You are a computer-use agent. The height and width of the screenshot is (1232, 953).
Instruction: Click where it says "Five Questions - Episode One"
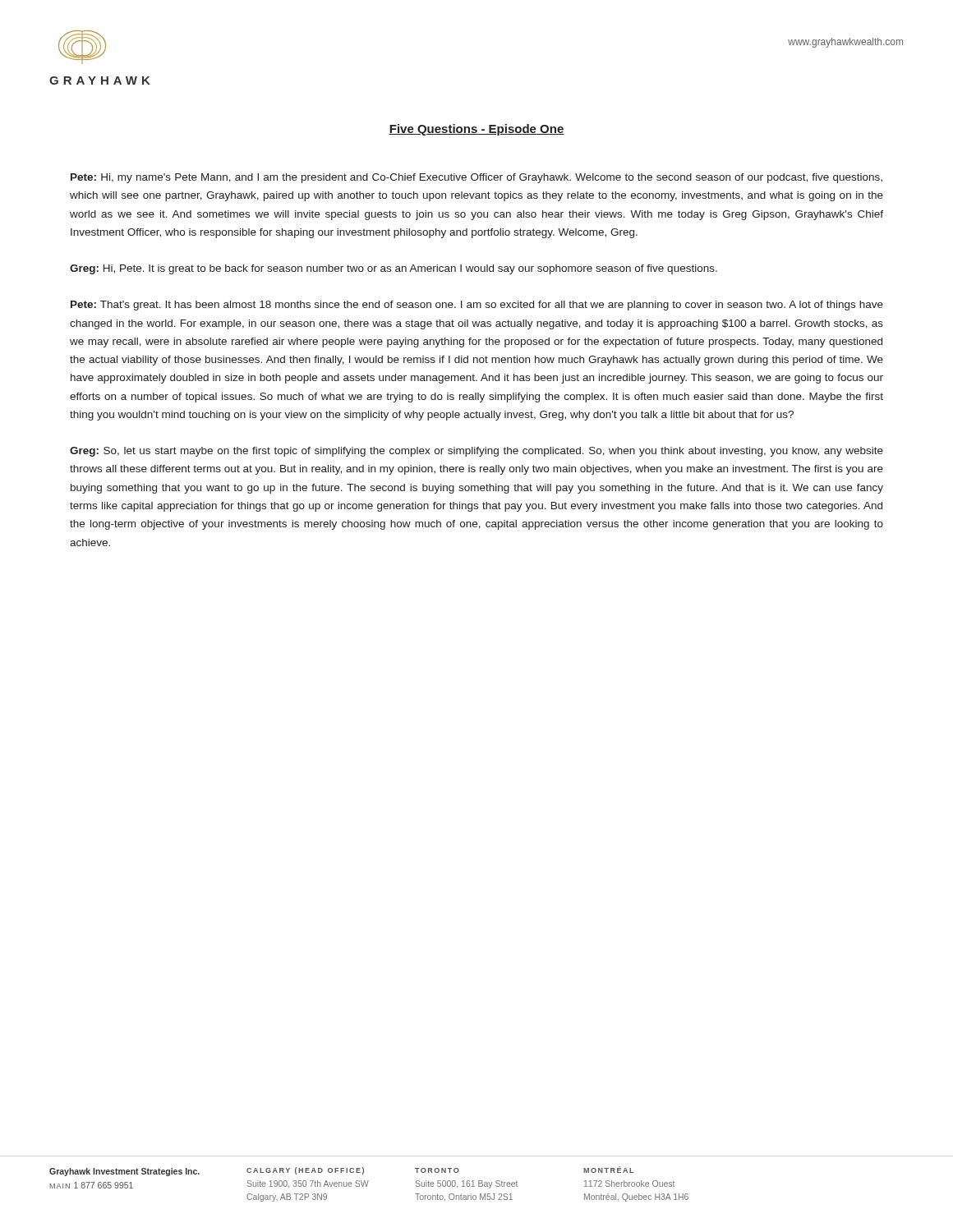(x=476, y=129)
